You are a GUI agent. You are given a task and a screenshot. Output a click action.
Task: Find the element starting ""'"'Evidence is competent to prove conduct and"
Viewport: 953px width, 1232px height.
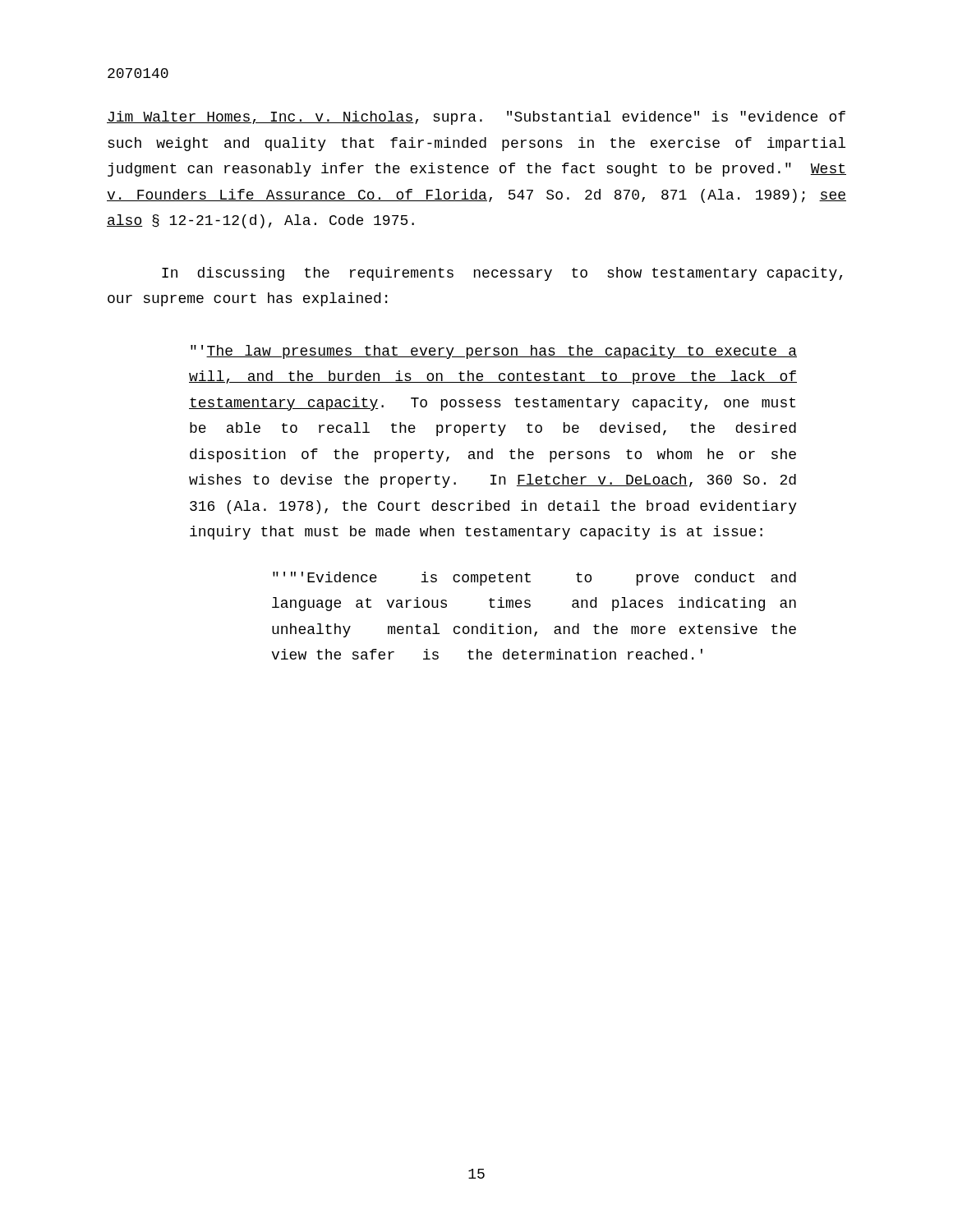[534, 617]
